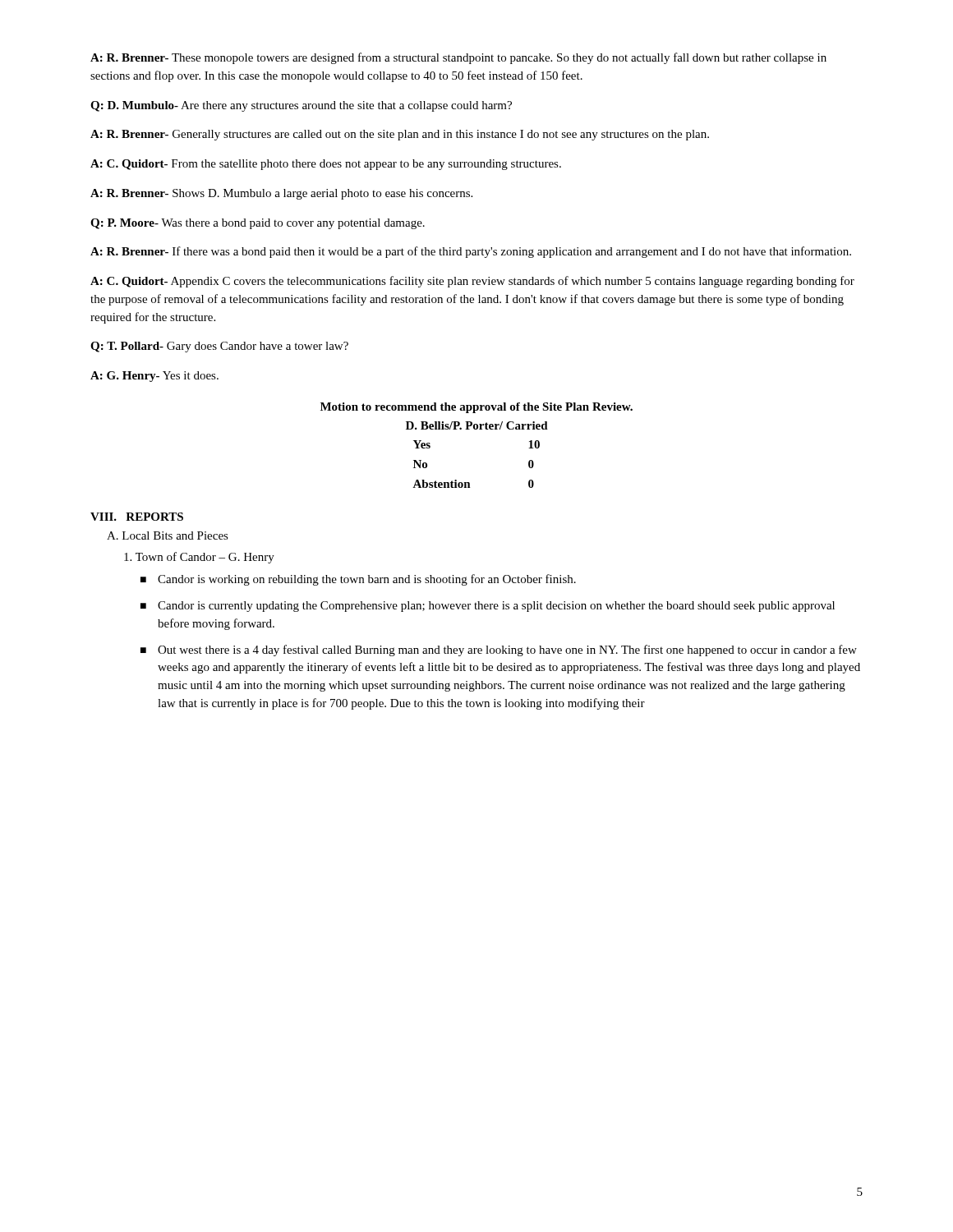Screen dimensions: 1232x953
Task: Find the list item that says "■ Candor is currently updating the Comprehensive plan;"
Action: (x=501, y=615)
